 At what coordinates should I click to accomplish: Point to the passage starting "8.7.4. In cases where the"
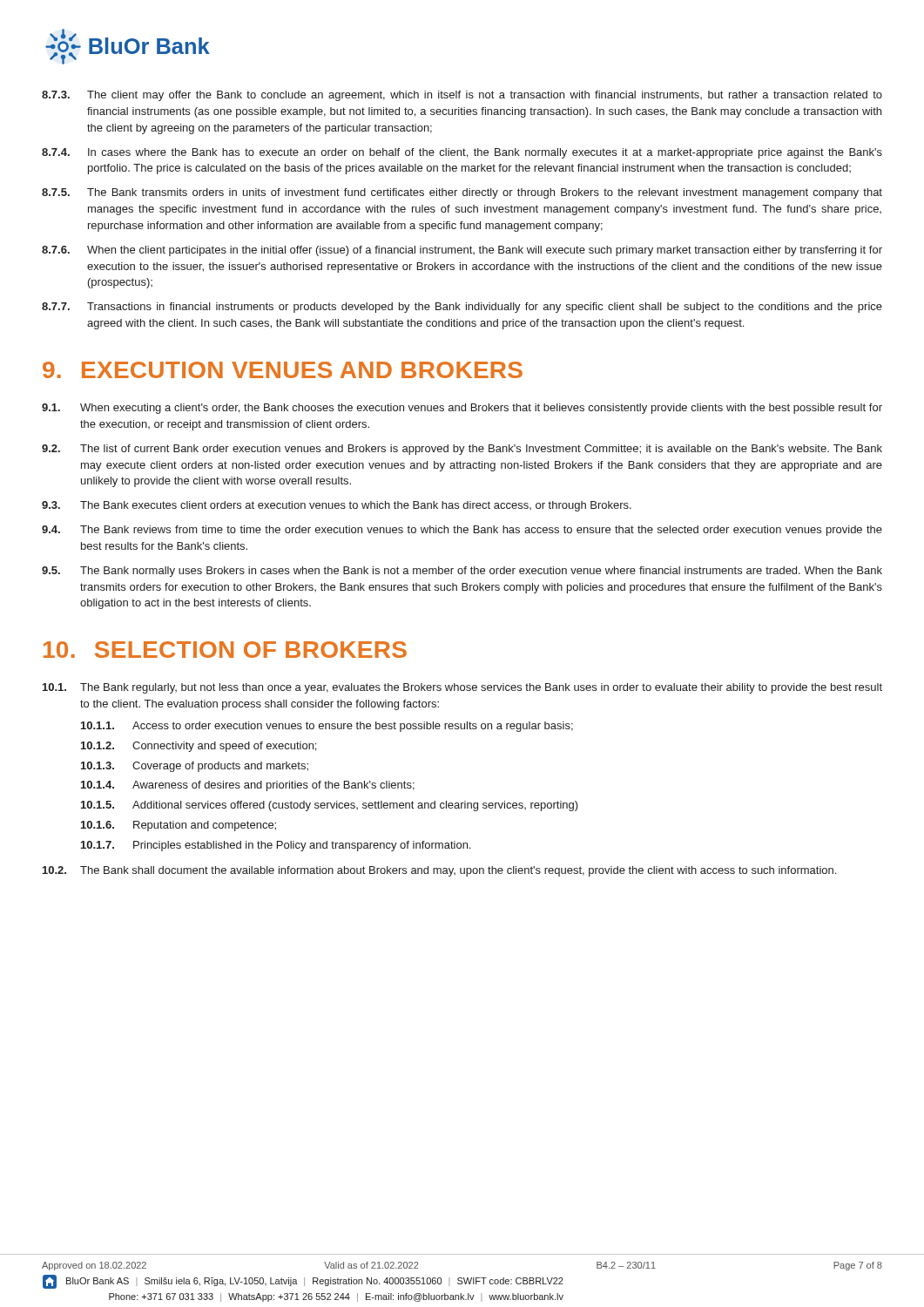pos(462,161)
